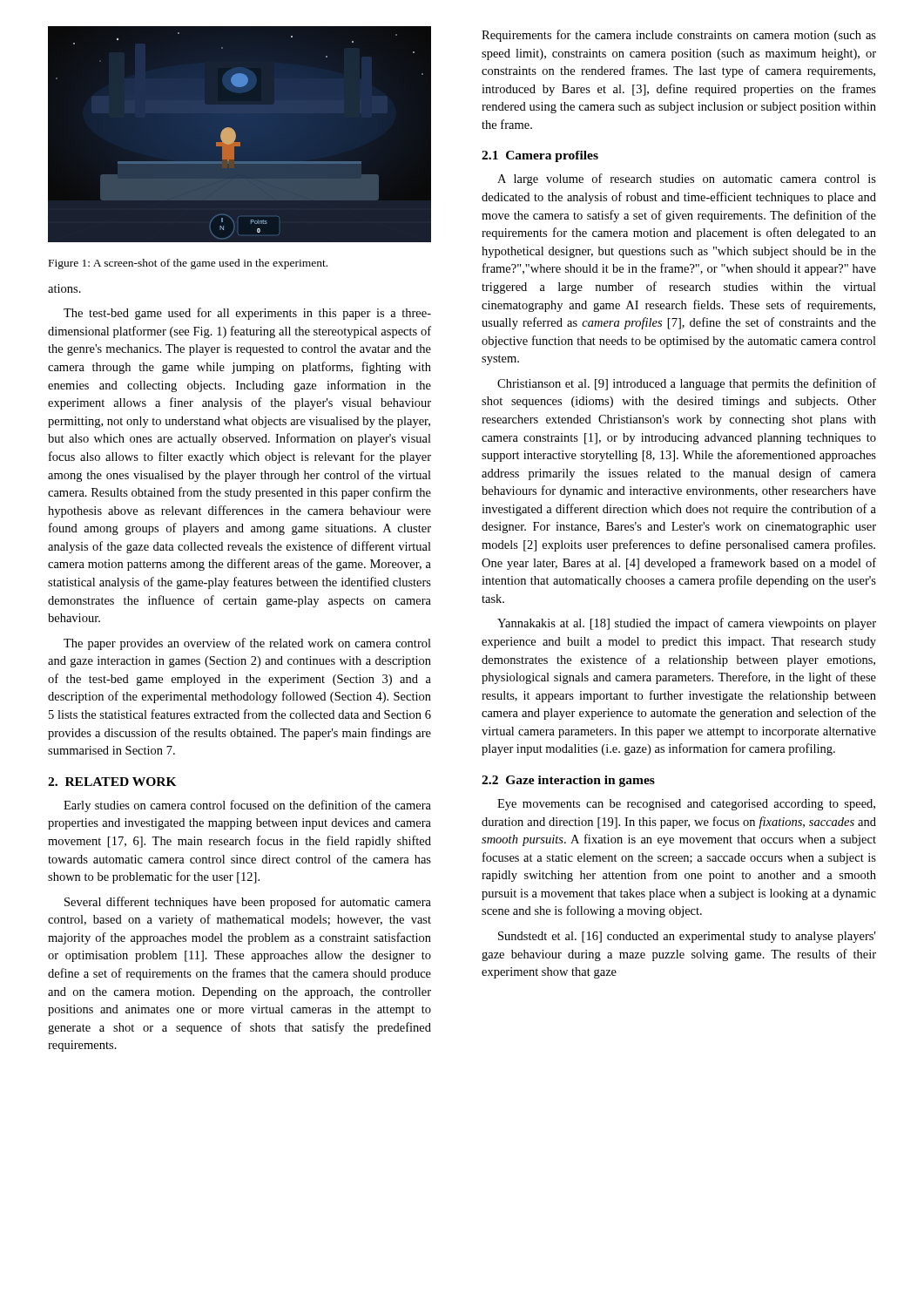Point to the element starting "Eye movements can be recognised and categorised"
The height and width of the screenshot is (1307, 924).
tap(679, 888)
